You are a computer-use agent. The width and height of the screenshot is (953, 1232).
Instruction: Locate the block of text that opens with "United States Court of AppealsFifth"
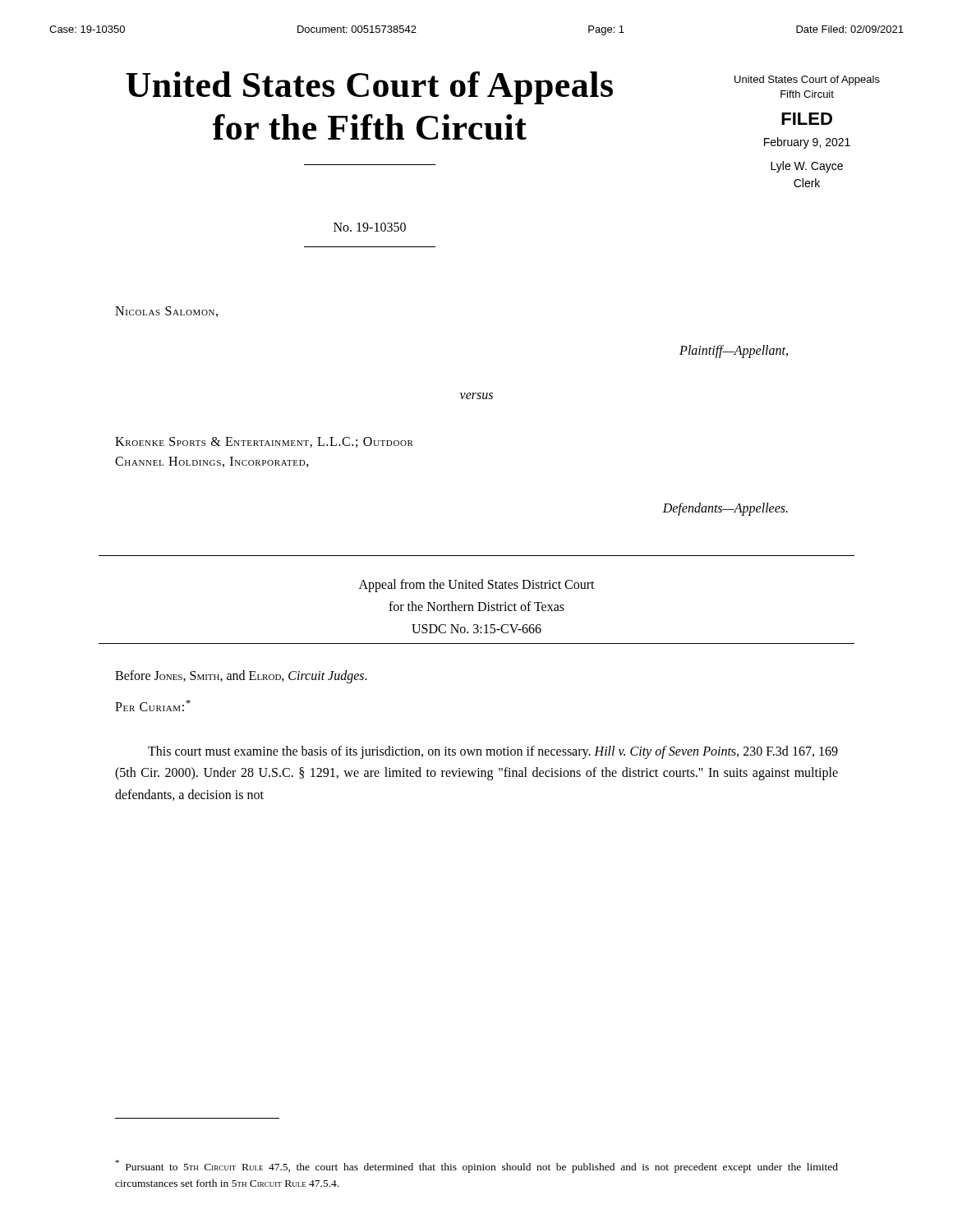point(807,132)
